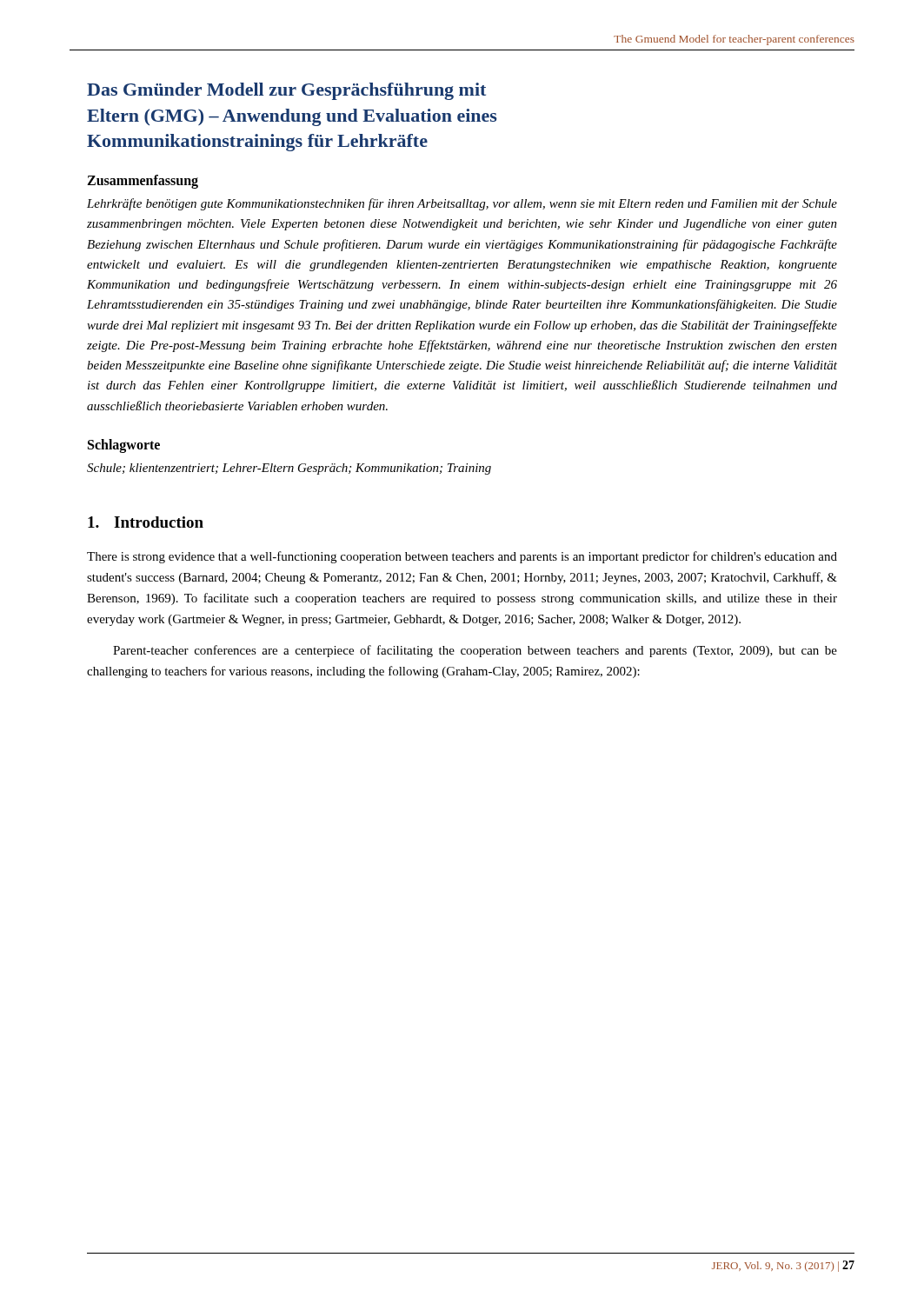
Task: Point to the passage starting "Das Gmünder Modell zur Gesprächsführung"
Action: tap(462, 115)
